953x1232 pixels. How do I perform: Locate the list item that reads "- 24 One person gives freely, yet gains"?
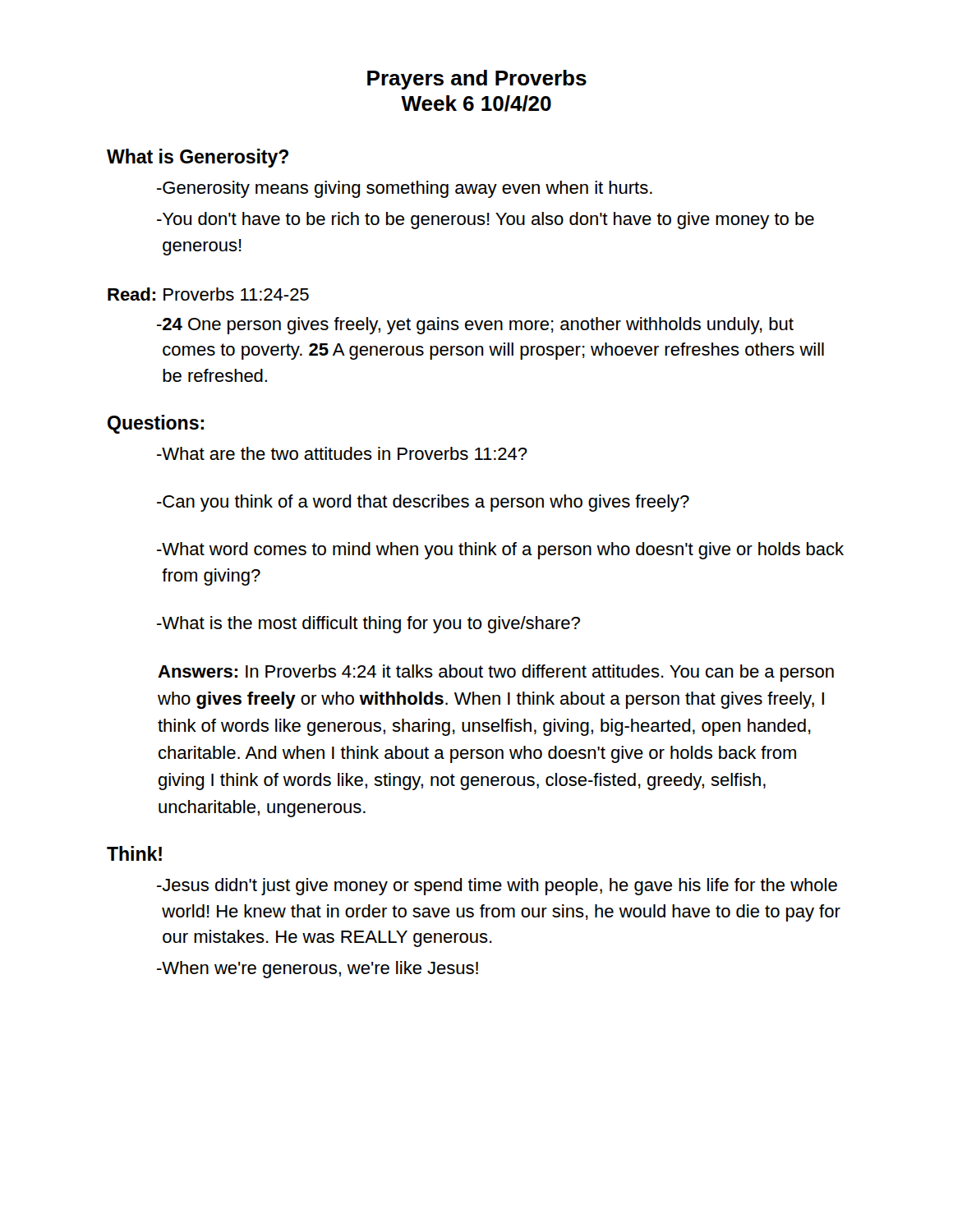click(x=489, y=350)
